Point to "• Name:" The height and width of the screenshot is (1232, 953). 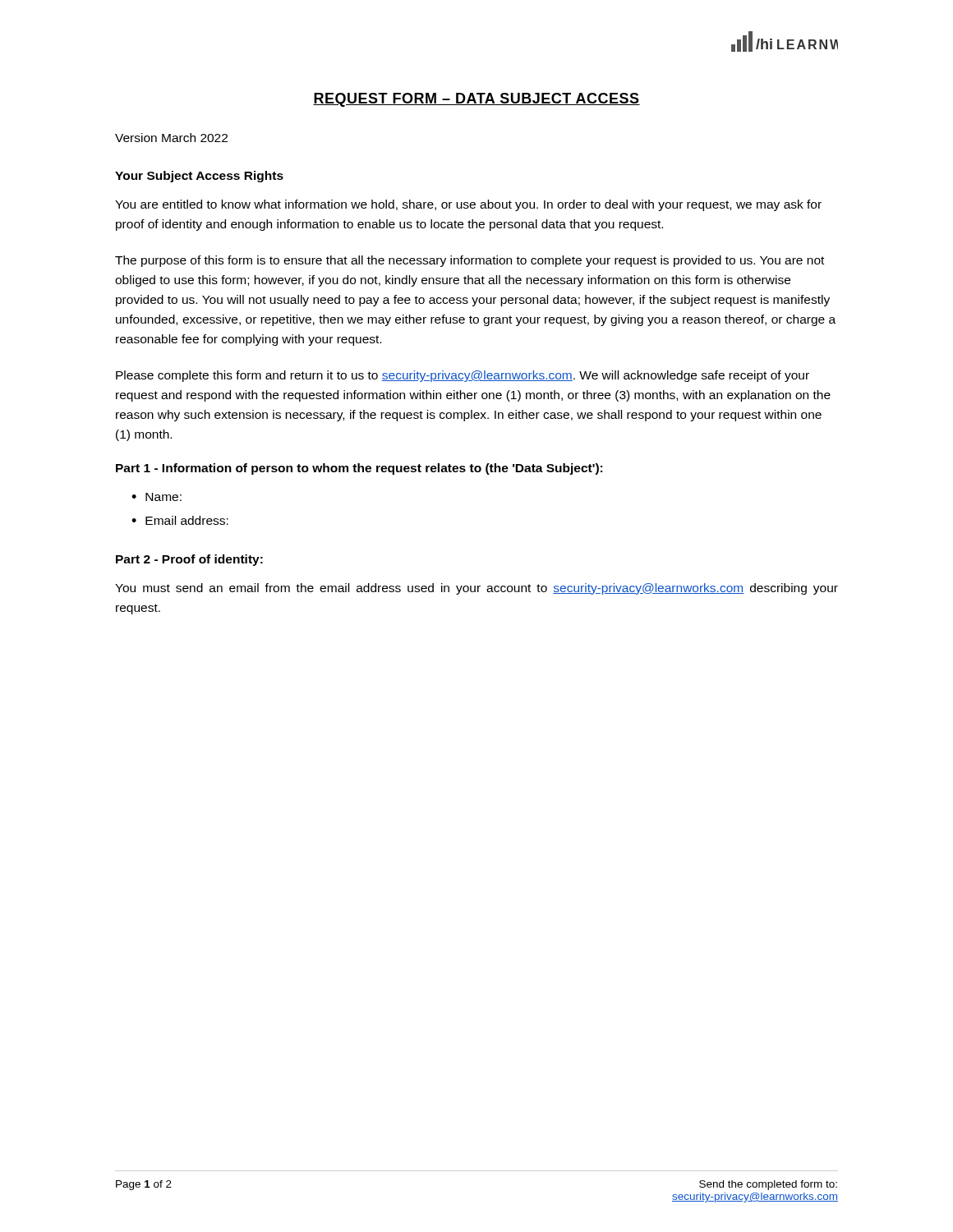coord(157,497)
